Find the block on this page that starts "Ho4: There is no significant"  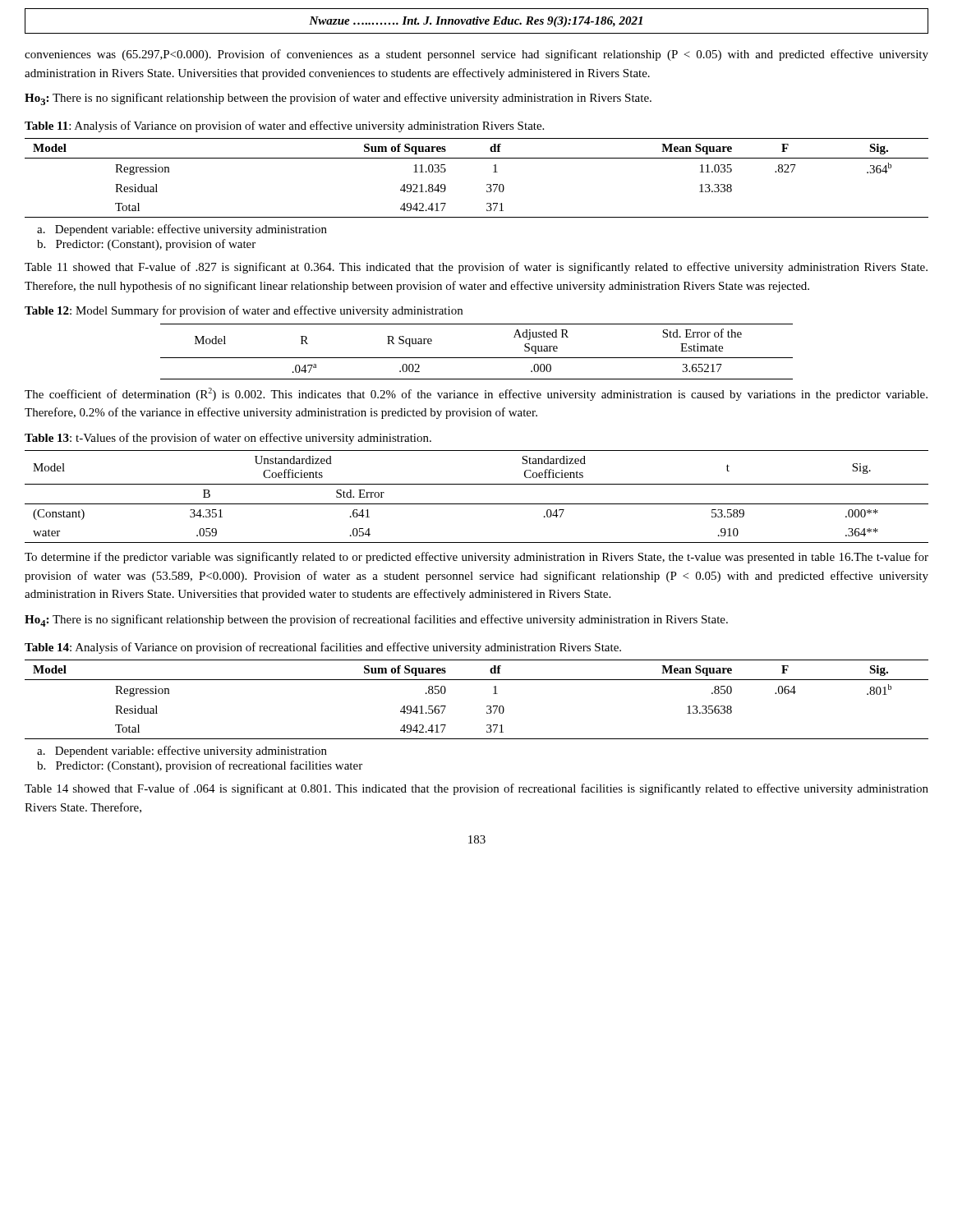click(x=476, y=621)
